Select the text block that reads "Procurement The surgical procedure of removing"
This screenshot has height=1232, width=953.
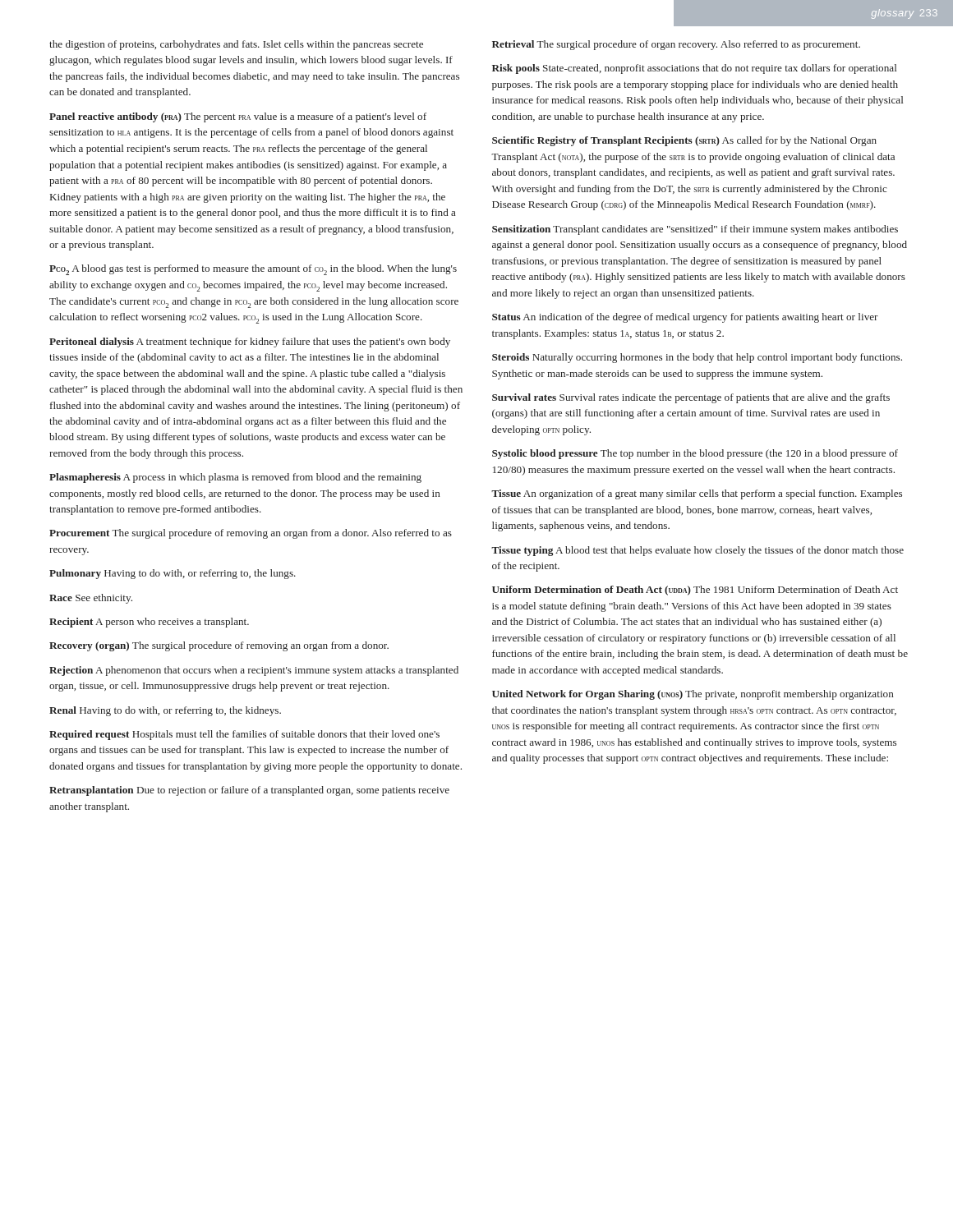click(x=257, y=541)
